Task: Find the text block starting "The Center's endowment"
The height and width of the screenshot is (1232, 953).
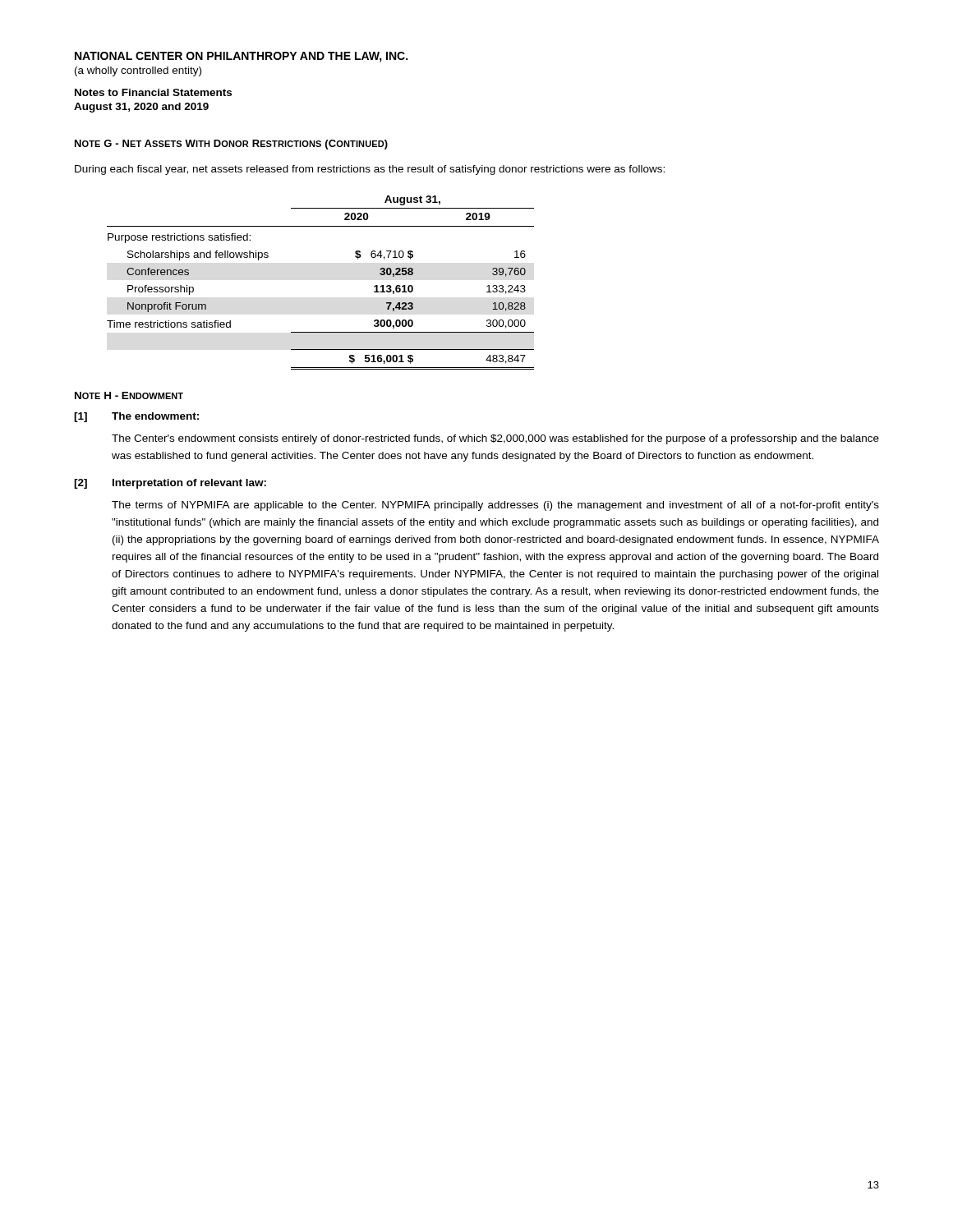Action: coord(495,448)
